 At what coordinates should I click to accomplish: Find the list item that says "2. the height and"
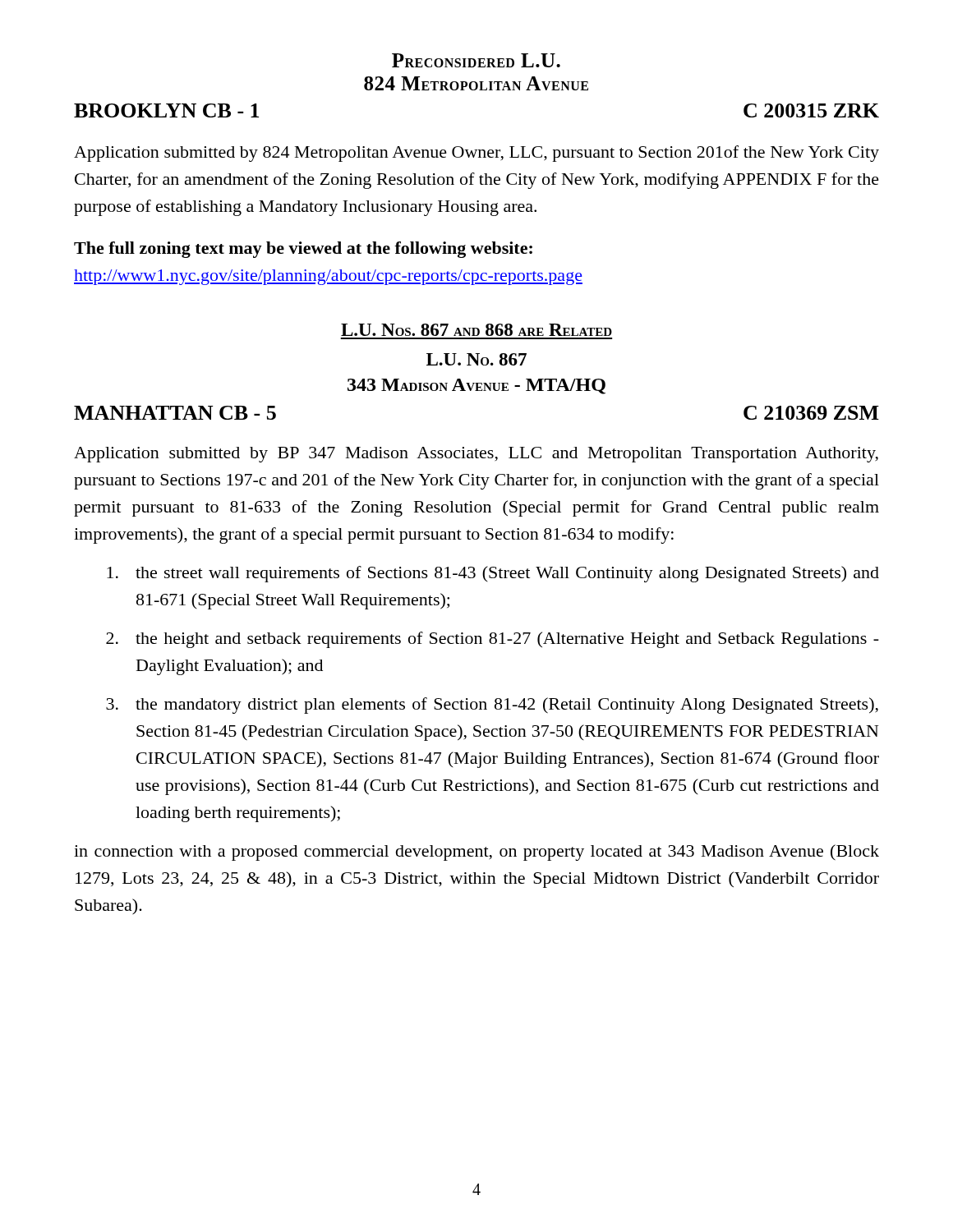pyautogui.click(x=476, y=651)
